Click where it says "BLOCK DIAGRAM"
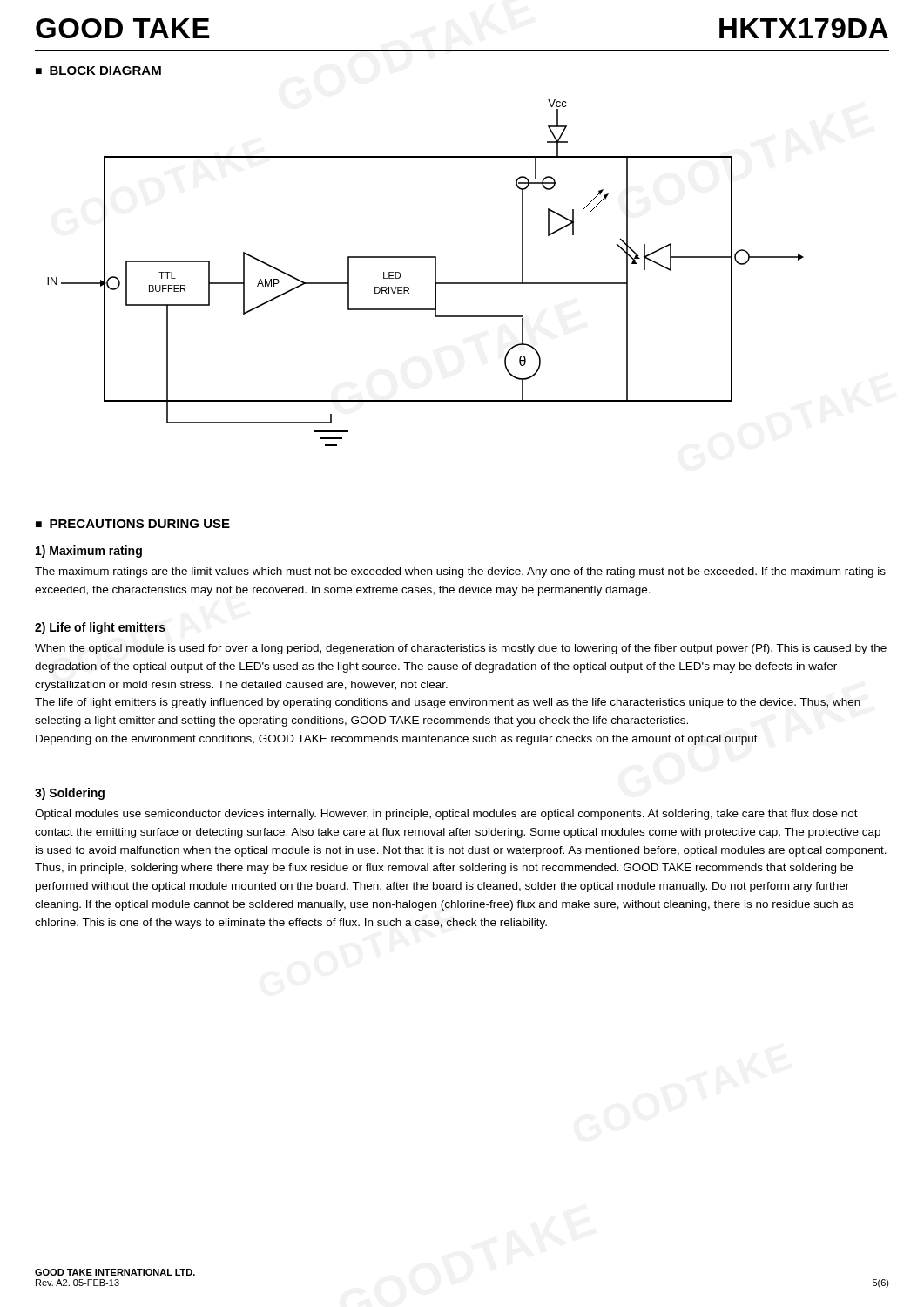The image size is (924, 1307). (105, 70)
